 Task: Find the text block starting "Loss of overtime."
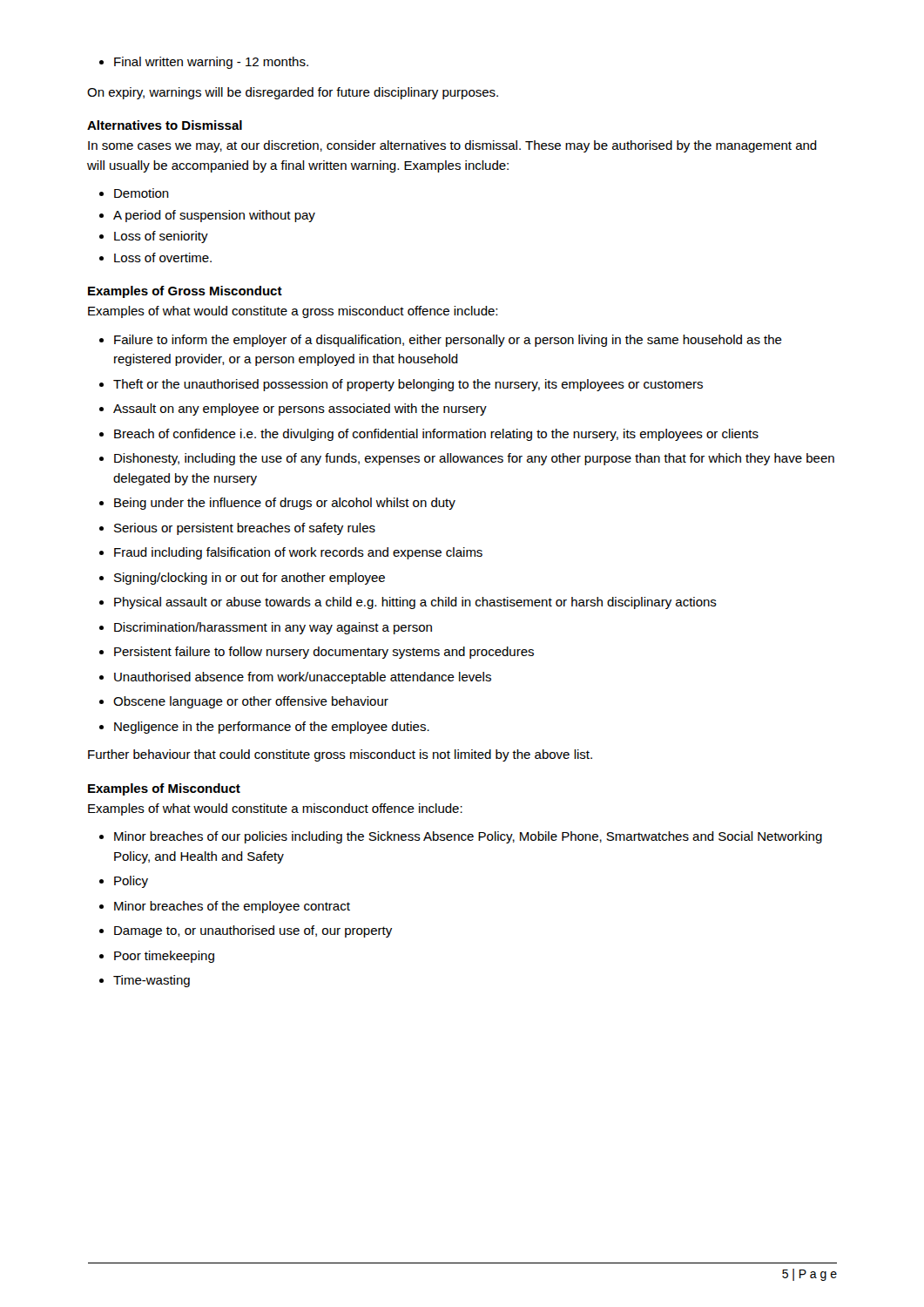tap(155, 257)
